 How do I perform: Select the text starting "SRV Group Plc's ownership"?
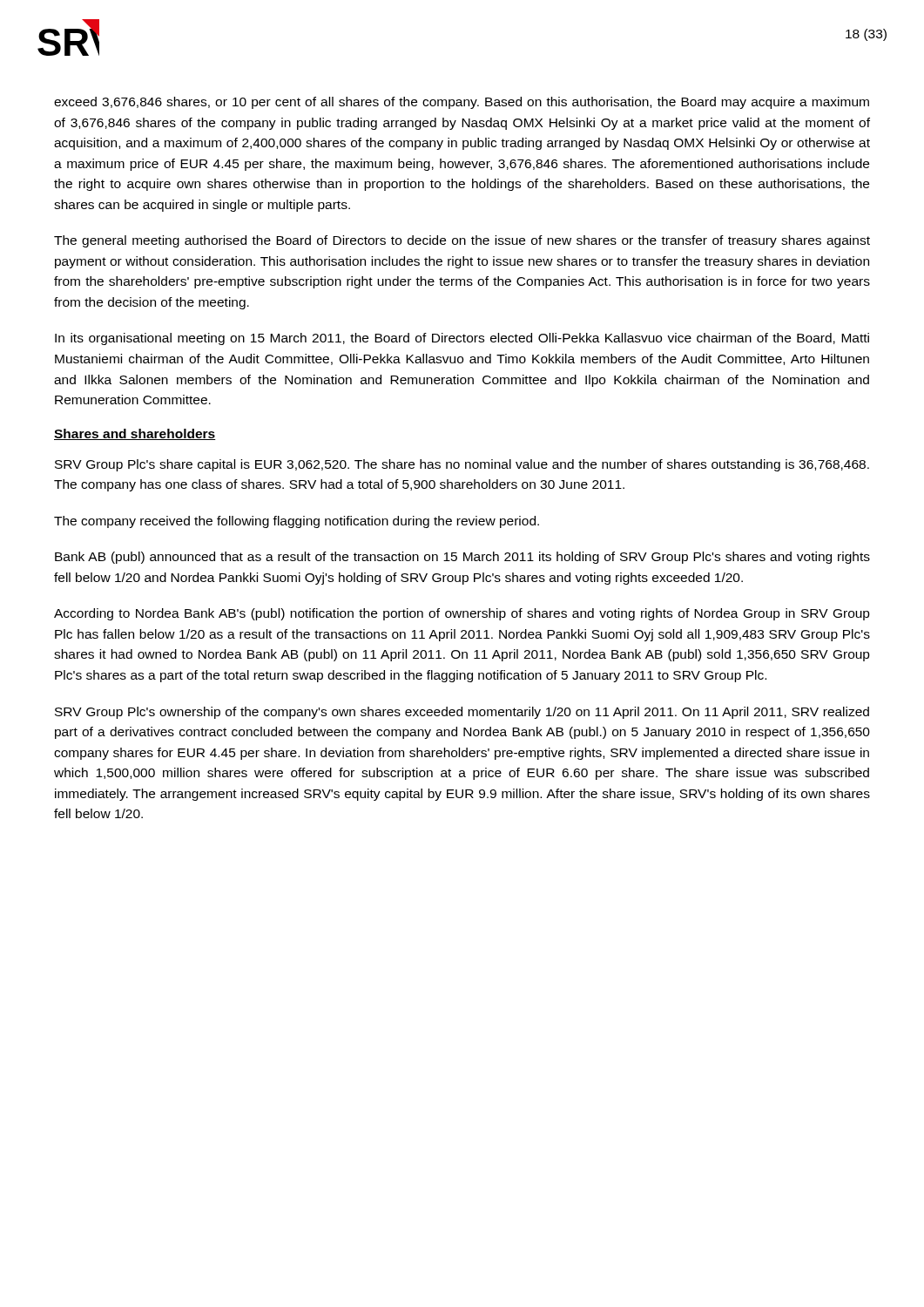[x=462, y=762]
